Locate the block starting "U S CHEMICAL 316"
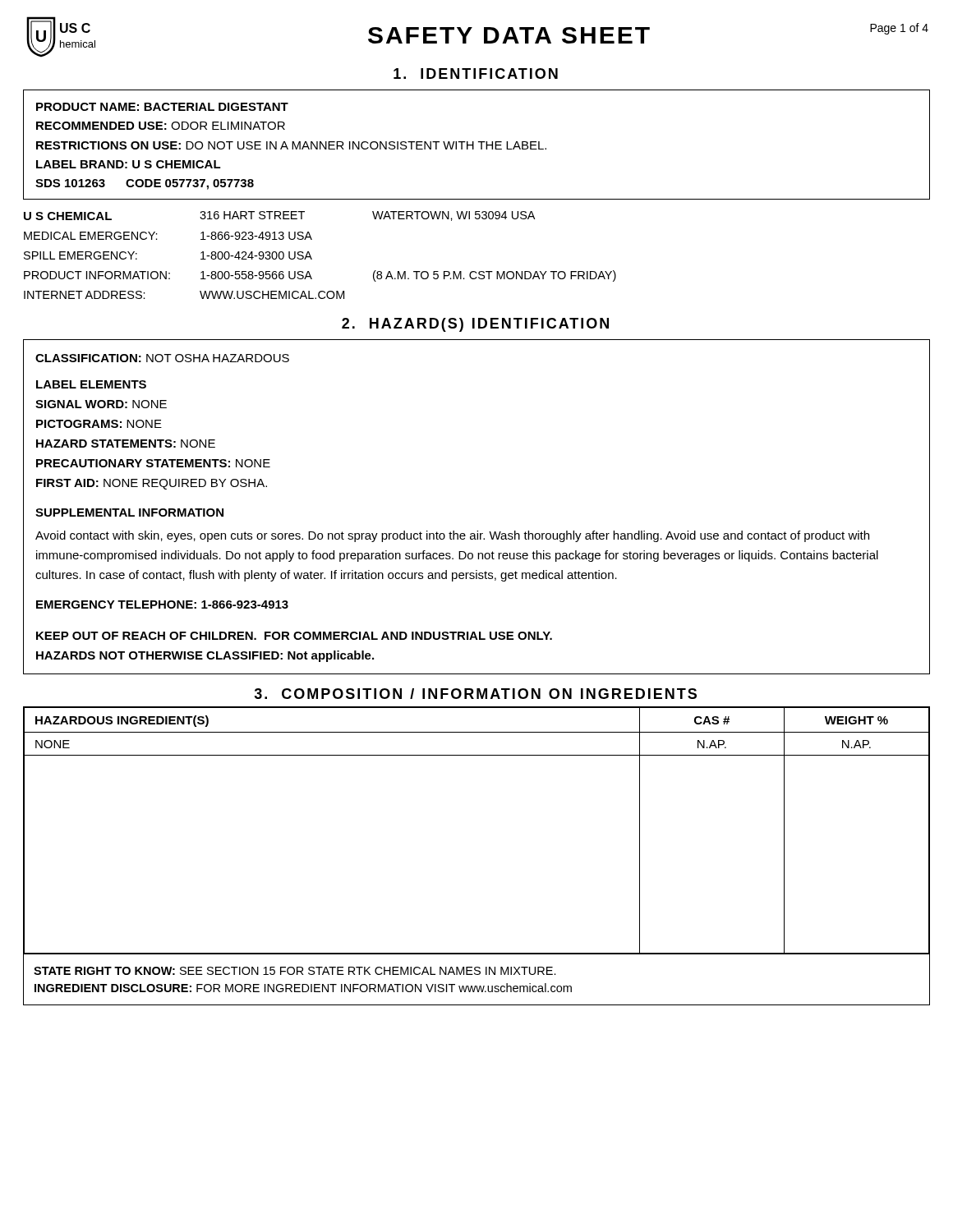 click(x=279, y=216)
